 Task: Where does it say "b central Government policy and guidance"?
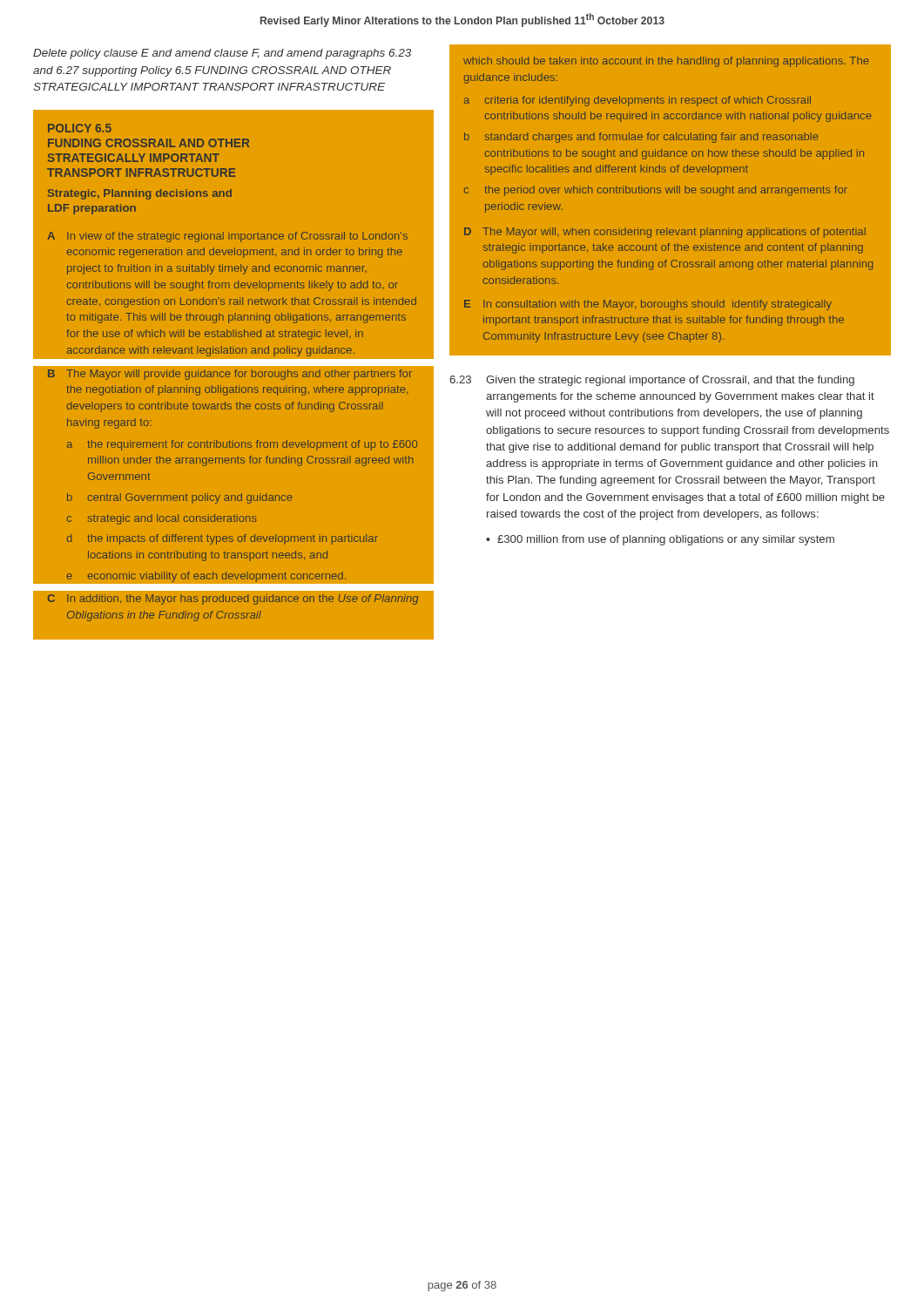tap(179, 498)
